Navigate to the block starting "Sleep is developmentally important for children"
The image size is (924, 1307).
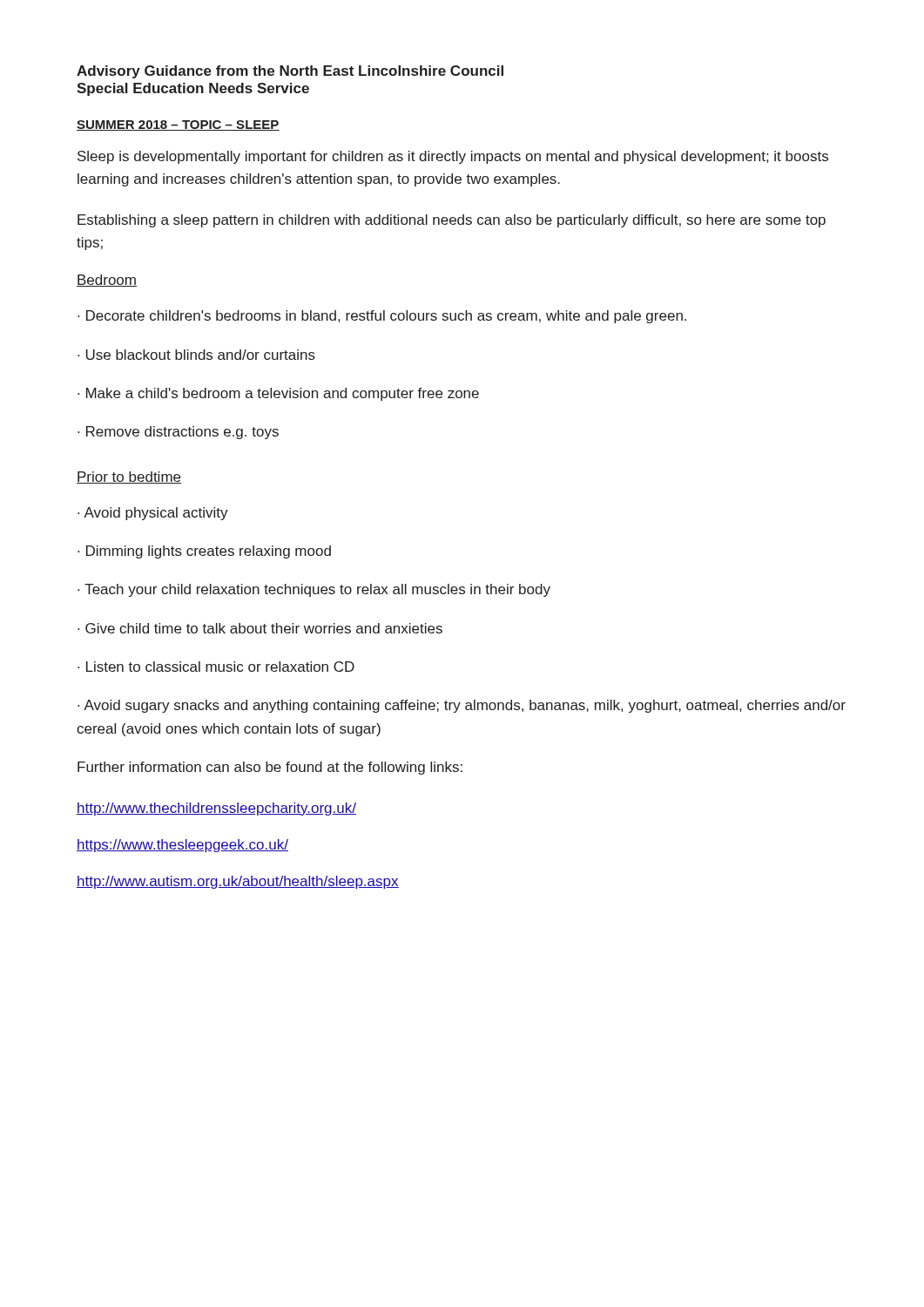tap(453, 168)
